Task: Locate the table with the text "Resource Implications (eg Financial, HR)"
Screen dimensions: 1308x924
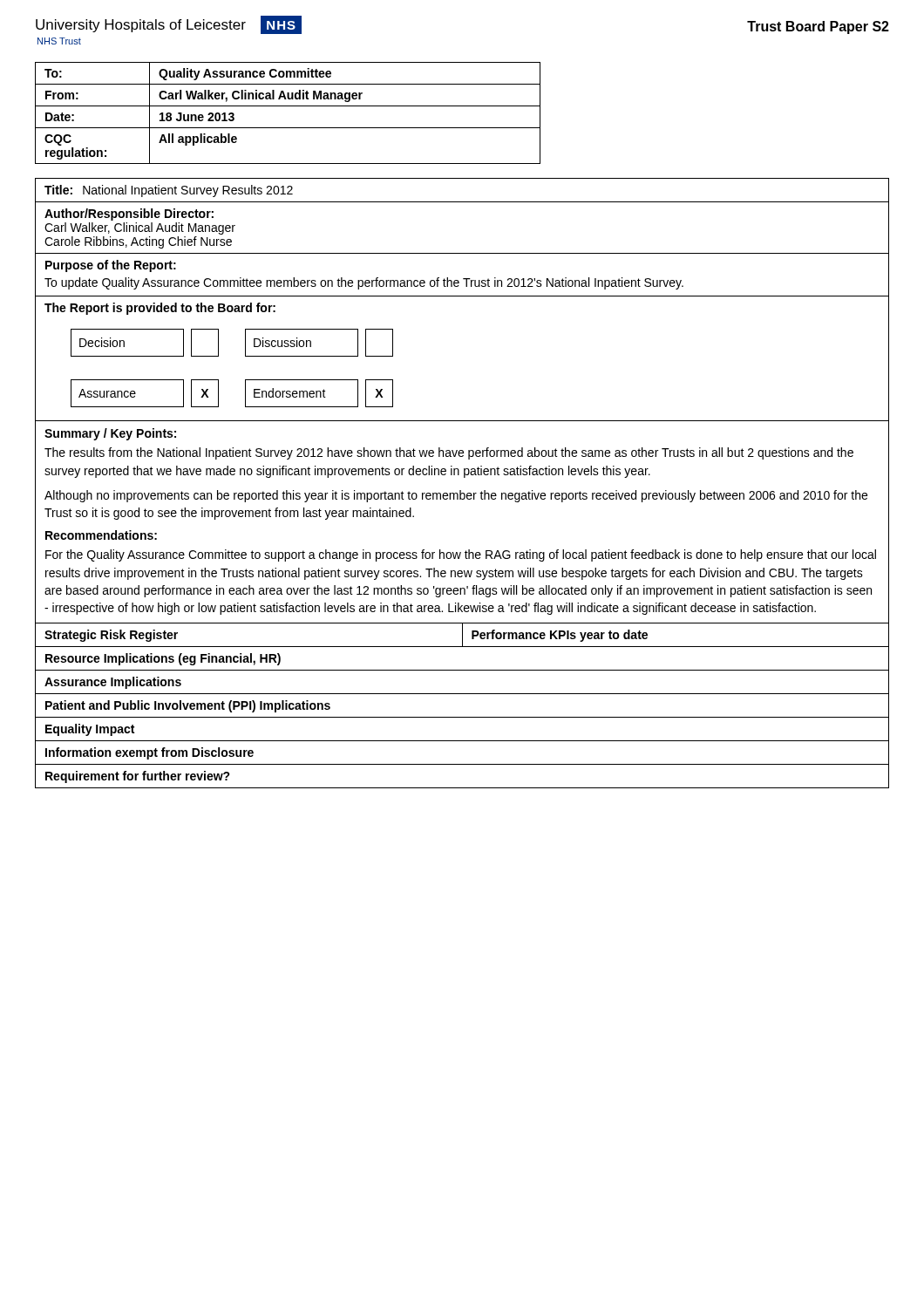Action: coord(462,658)
